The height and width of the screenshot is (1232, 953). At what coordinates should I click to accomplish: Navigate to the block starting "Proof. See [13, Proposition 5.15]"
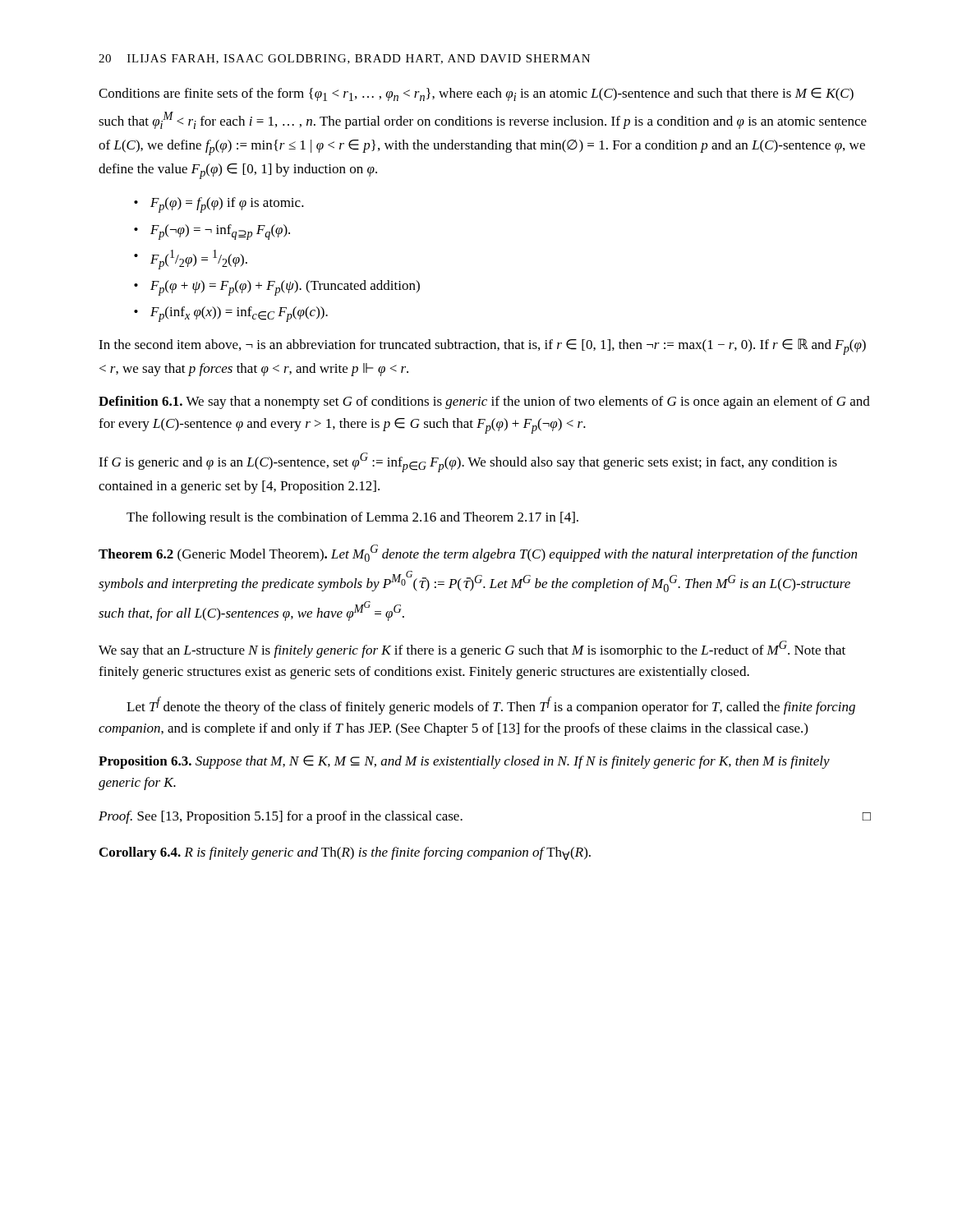[x=277, y=817]
